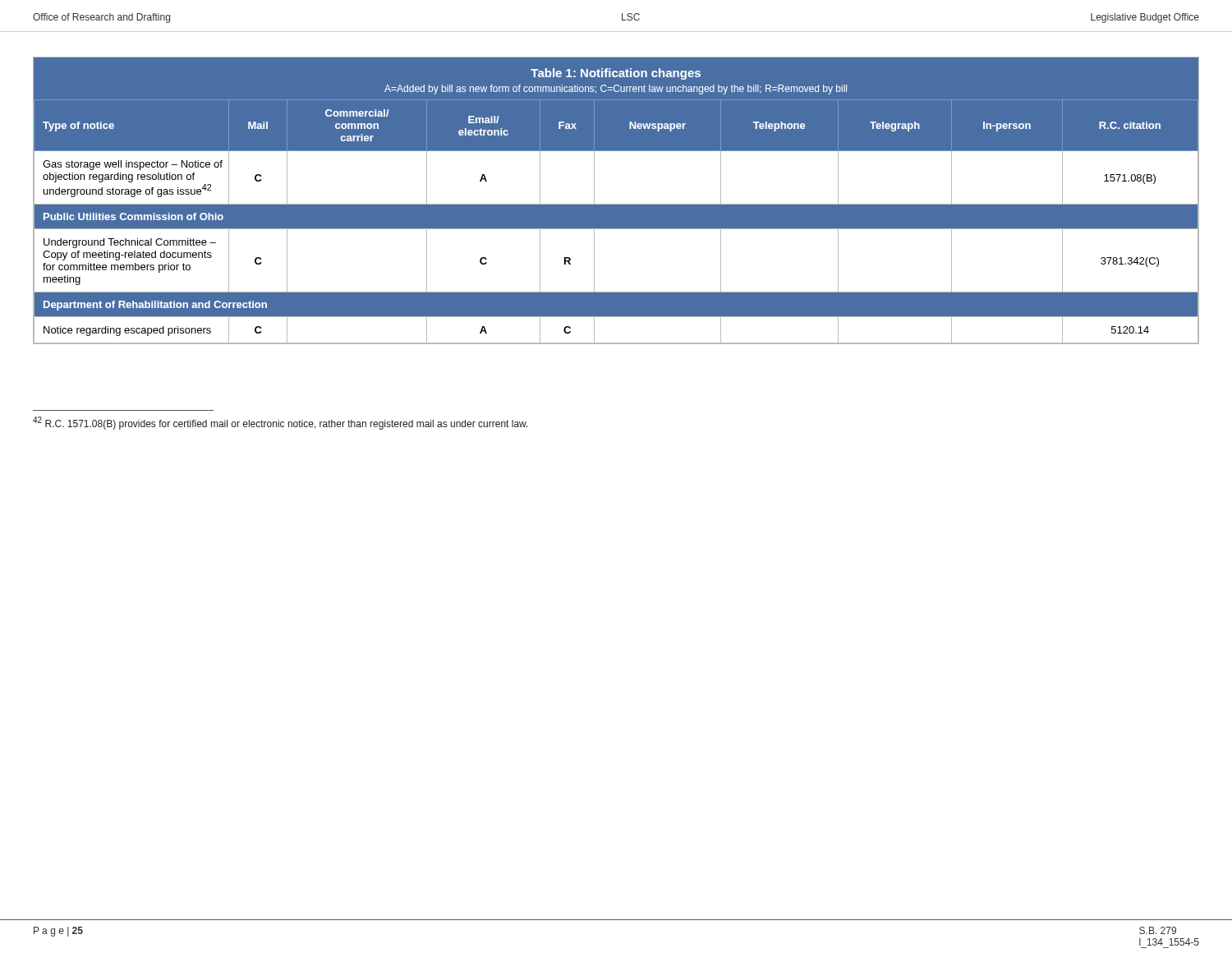
Task: Click the passage that begins "42 R.C. 1571.08(B)"
Action: pyautogui.click(x=281, y=423)
